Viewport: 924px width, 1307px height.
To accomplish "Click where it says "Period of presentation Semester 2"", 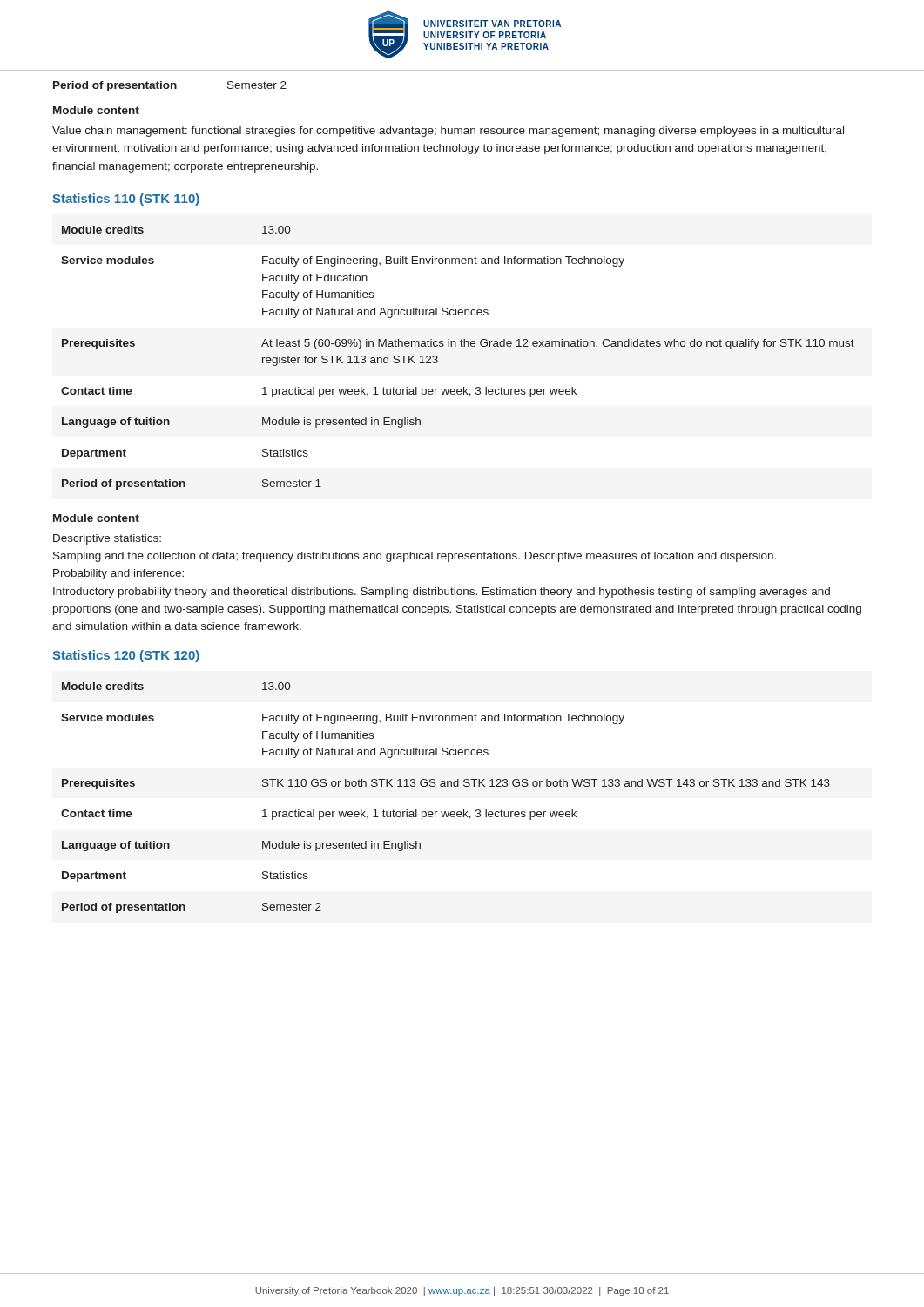I will [x=170, y=86].
